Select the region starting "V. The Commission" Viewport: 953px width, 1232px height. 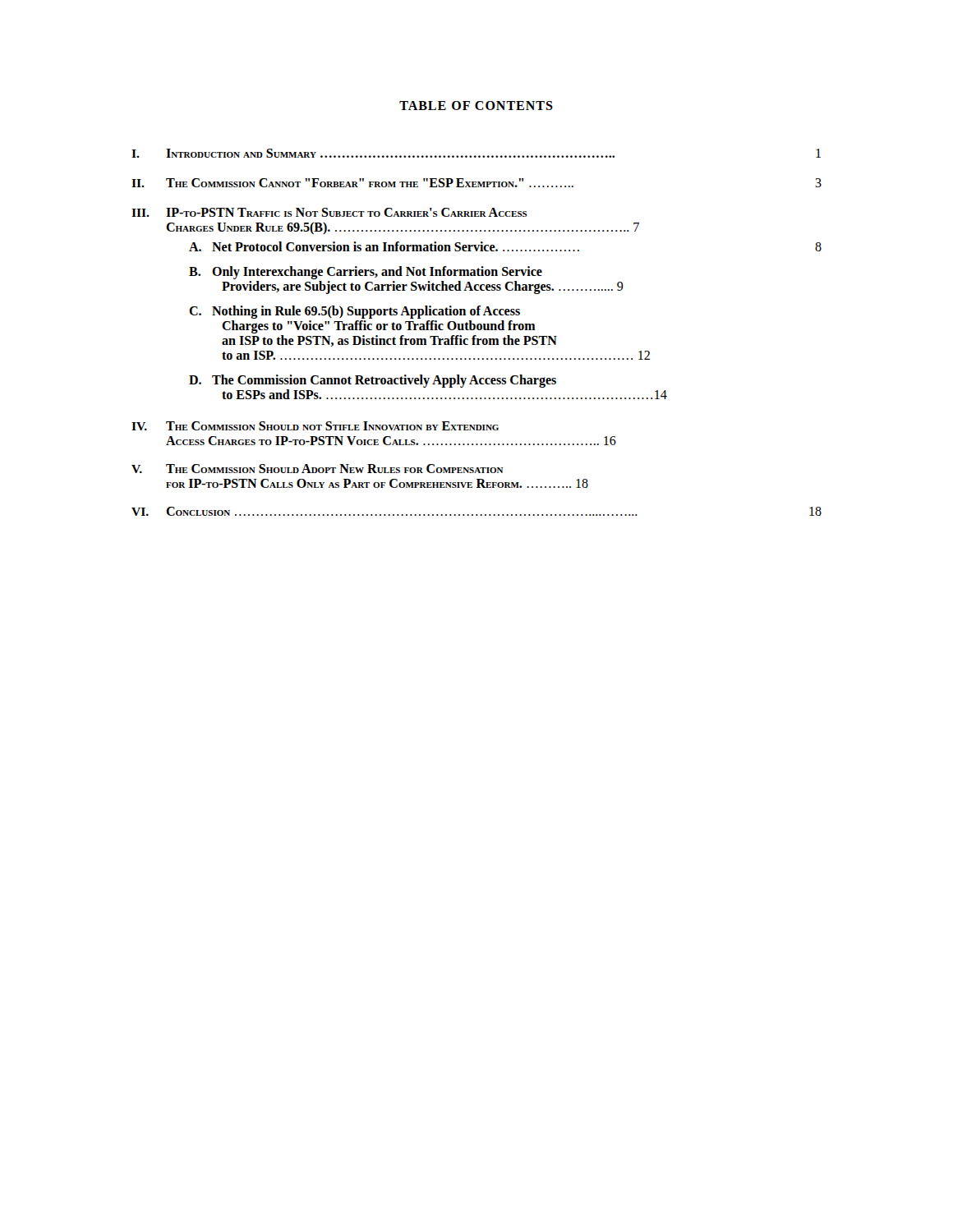pyautogui.click(x=476, y=476)
